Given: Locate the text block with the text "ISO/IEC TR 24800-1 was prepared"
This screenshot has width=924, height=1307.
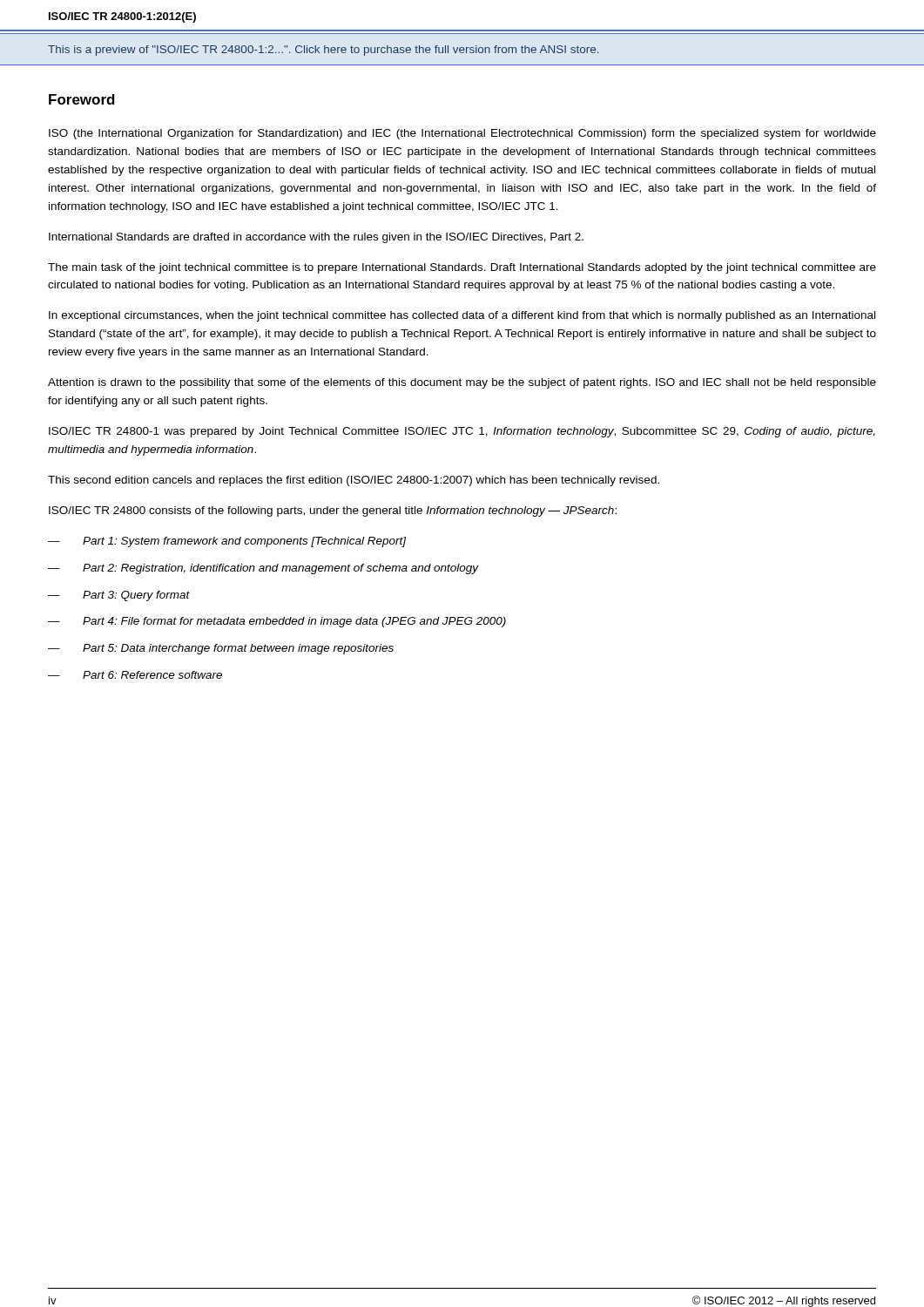Looking at the screenshot, I should (x=462, y=440).
